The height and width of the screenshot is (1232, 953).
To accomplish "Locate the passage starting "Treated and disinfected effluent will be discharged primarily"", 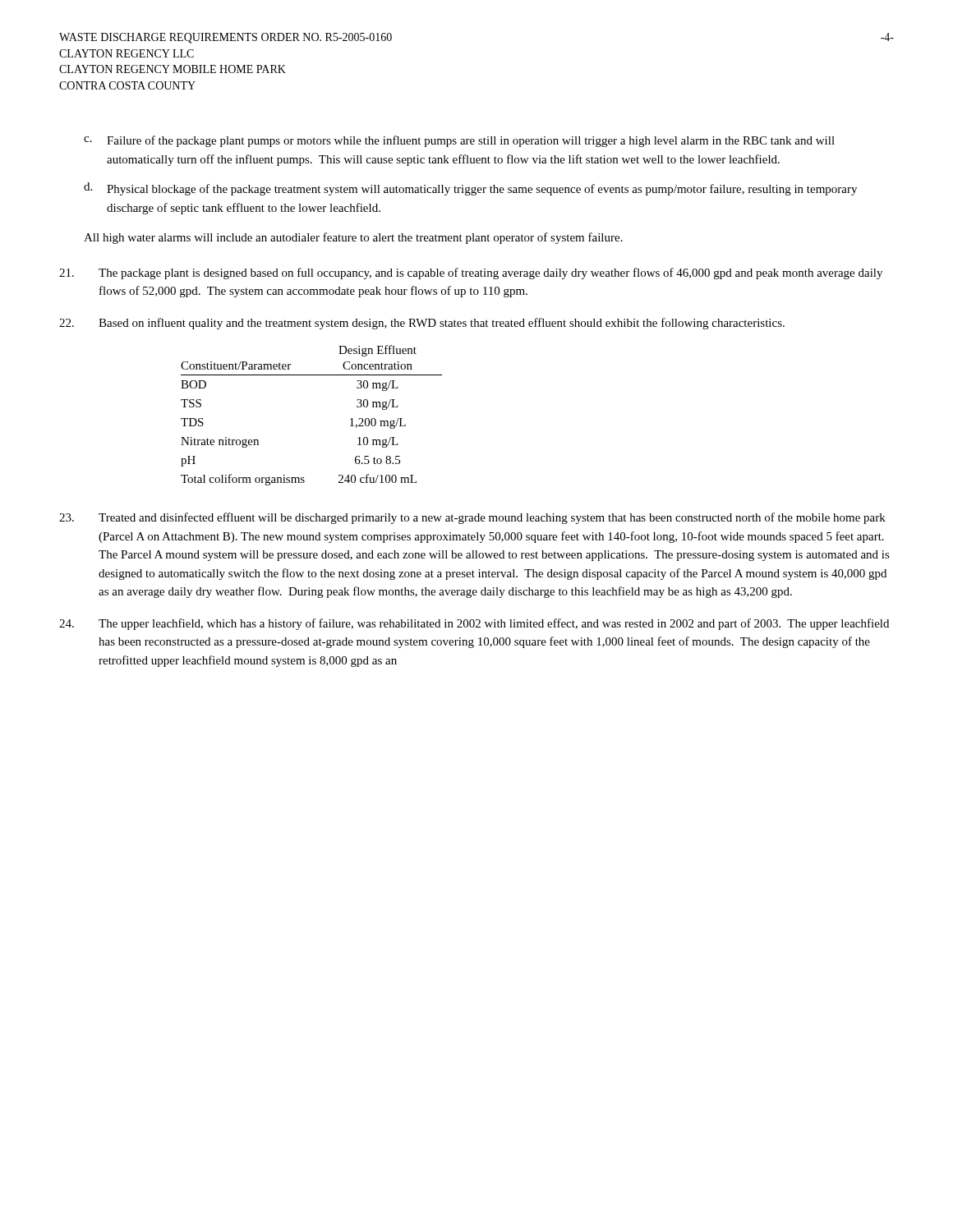I will pos(476,555).
